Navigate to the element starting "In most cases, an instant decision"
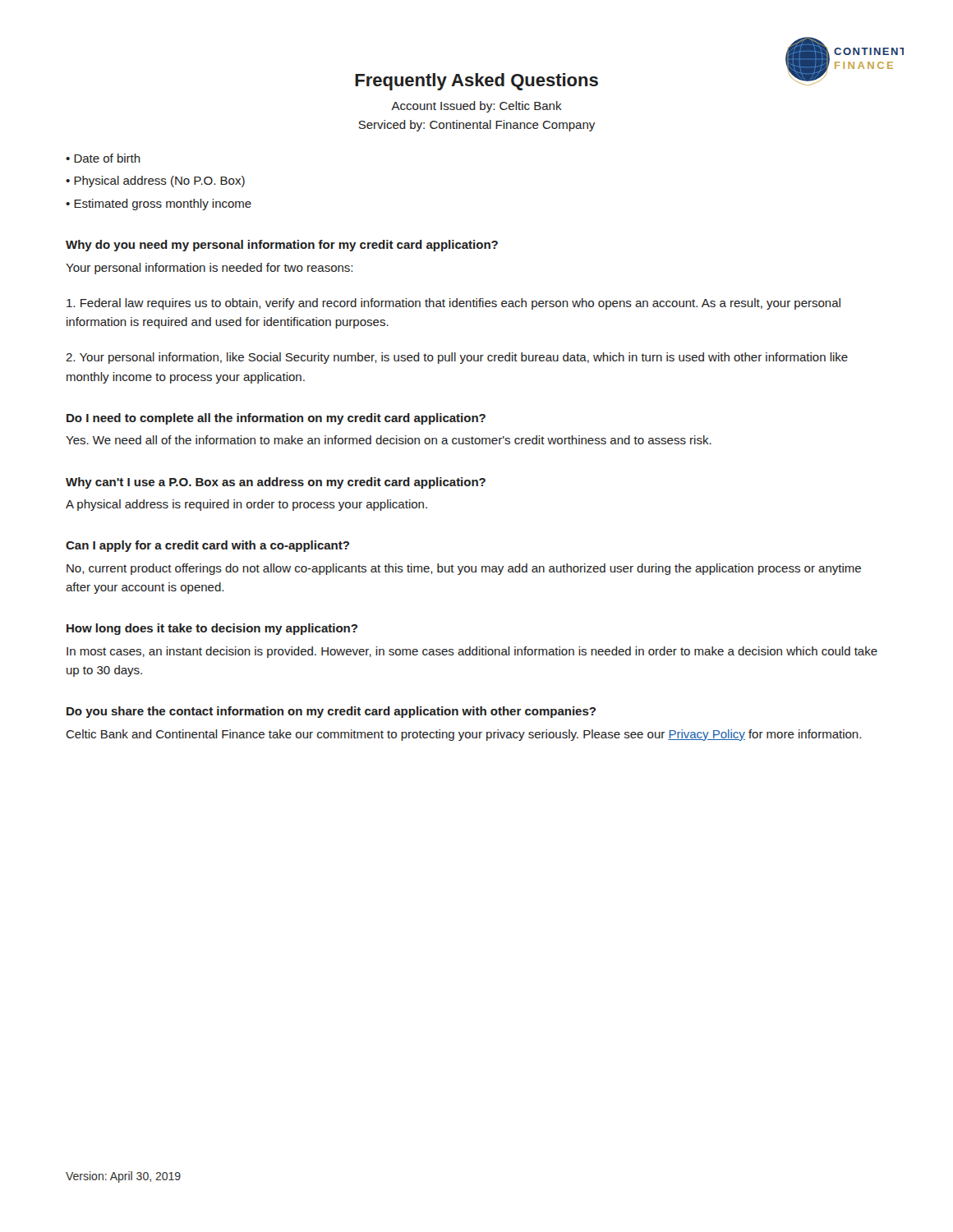The height and width of the screenshot is (1232, 953). coord(472,660)
